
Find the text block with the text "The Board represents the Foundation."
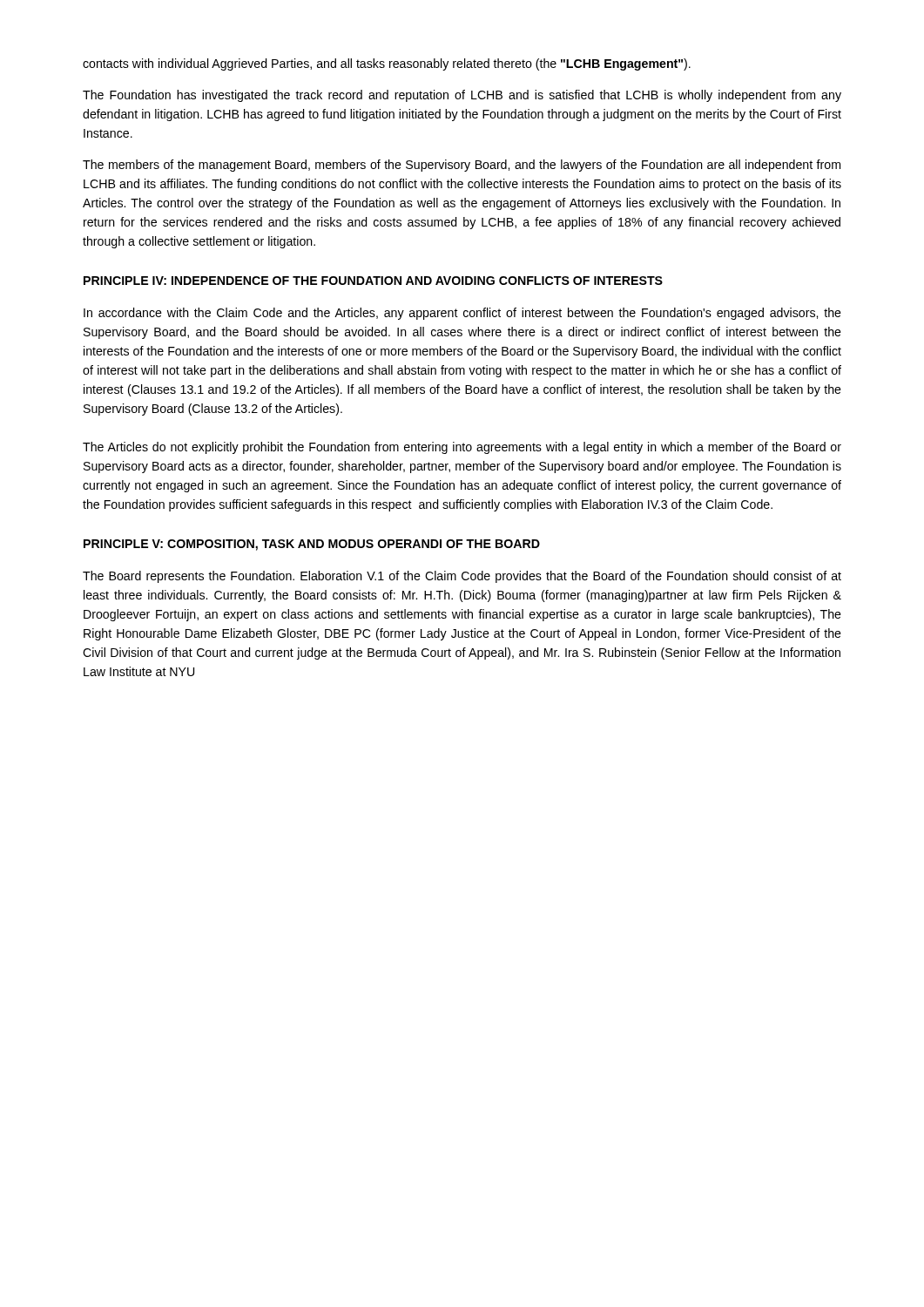462,624
